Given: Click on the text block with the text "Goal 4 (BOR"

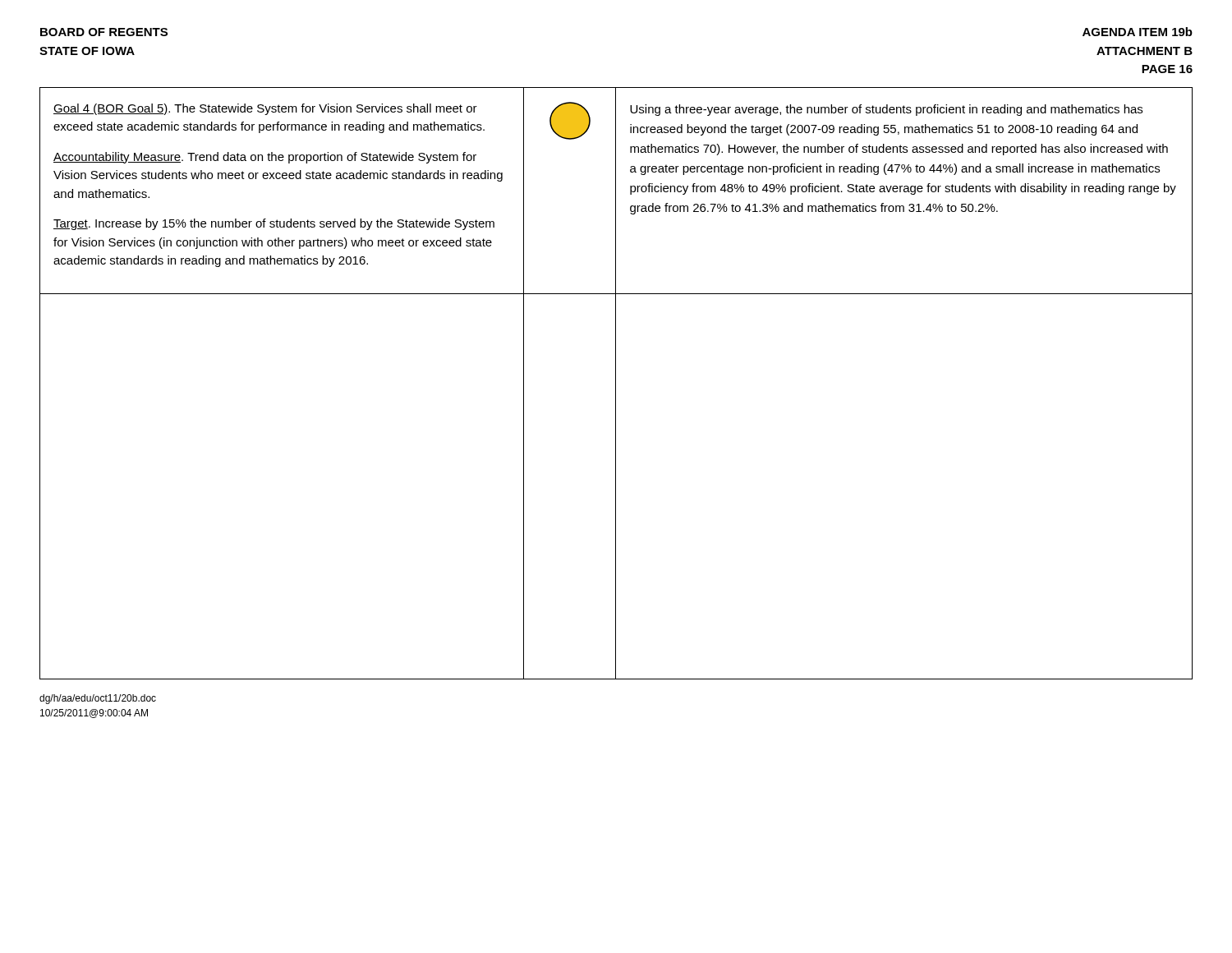Looking at the screenshot, I should [x=269, y=117].
